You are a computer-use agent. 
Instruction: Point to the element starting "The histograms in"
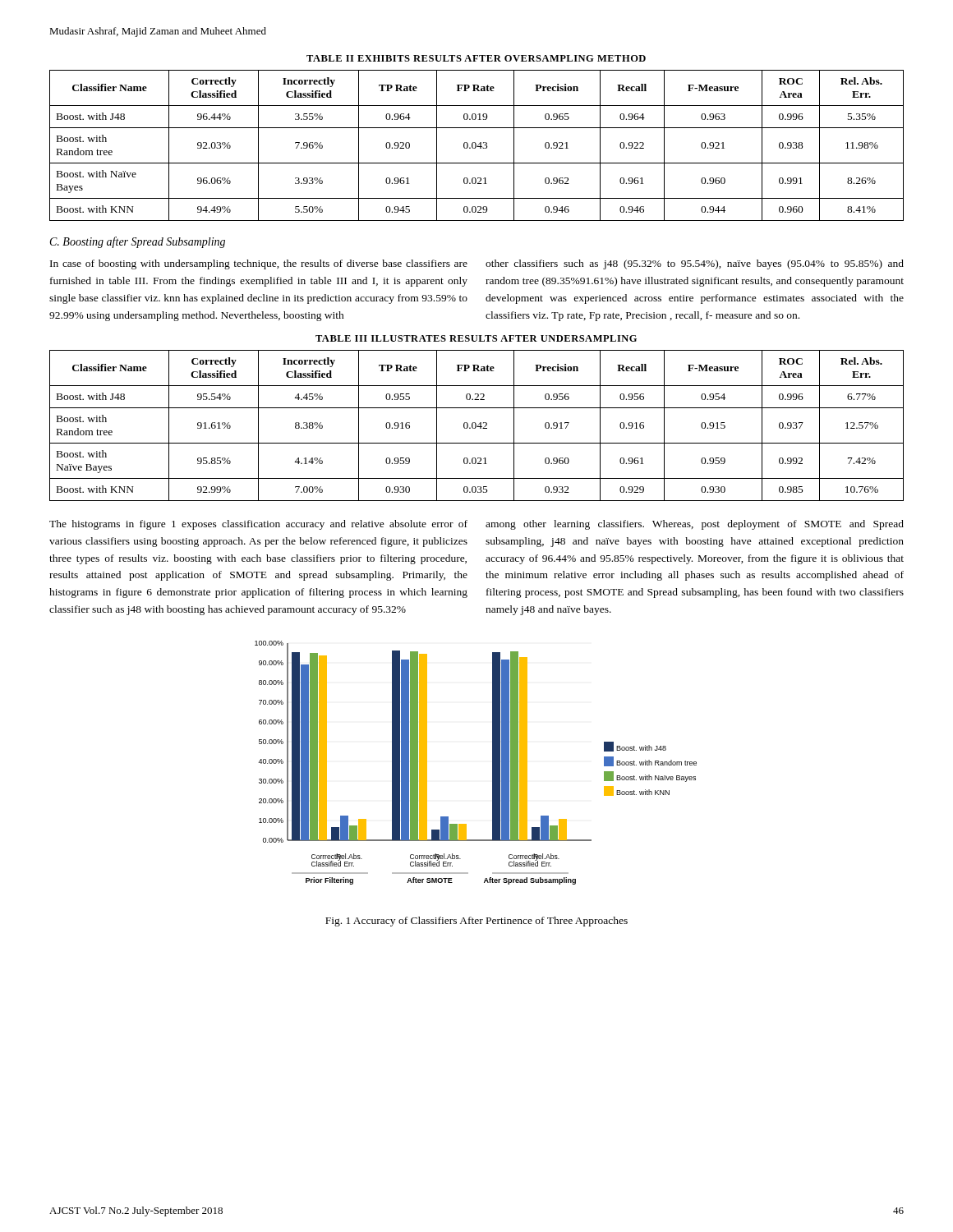[x=258, y=566]
